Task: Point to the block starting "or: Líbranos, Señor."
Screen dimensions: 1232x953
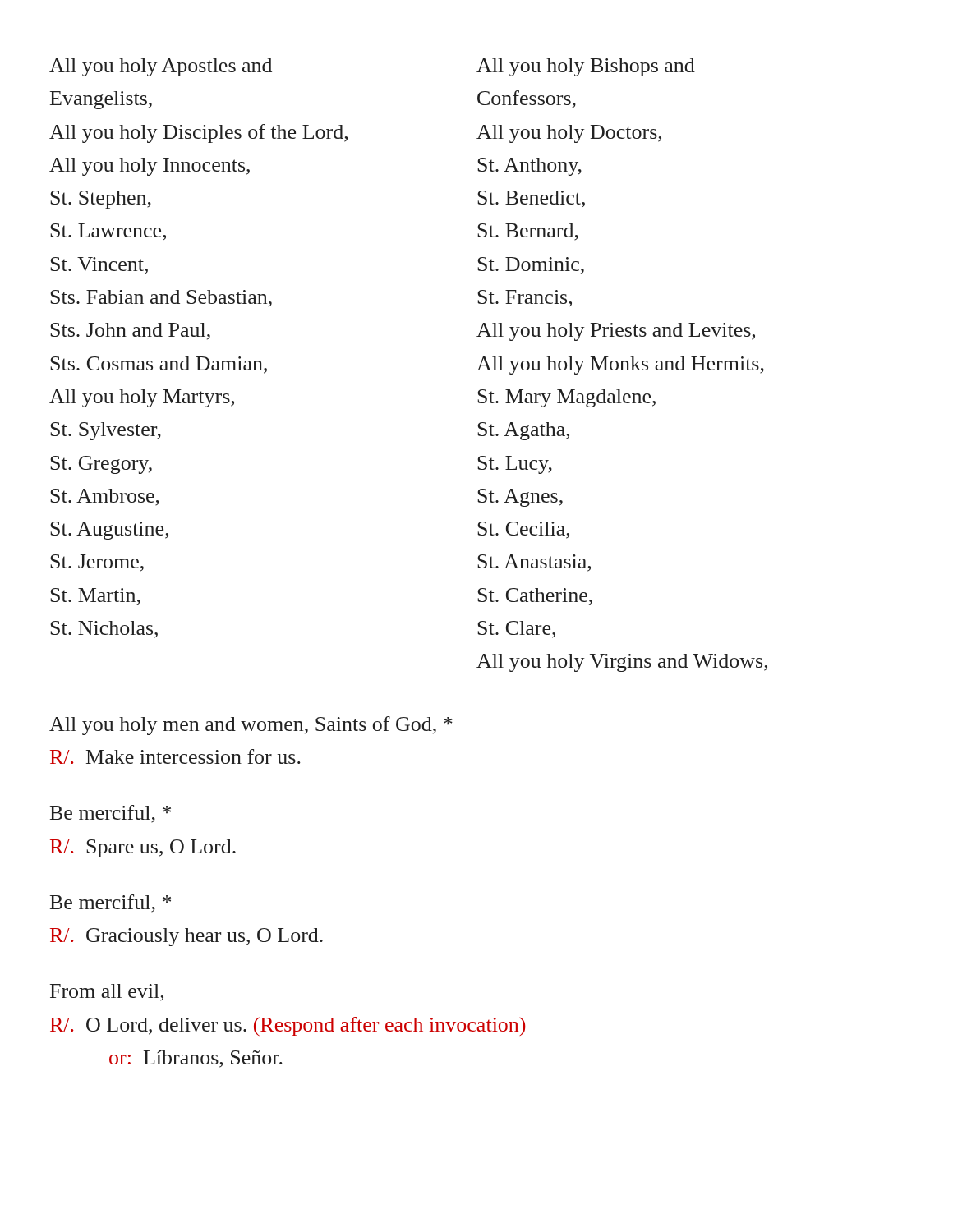Action: (x=196, y=1057)
